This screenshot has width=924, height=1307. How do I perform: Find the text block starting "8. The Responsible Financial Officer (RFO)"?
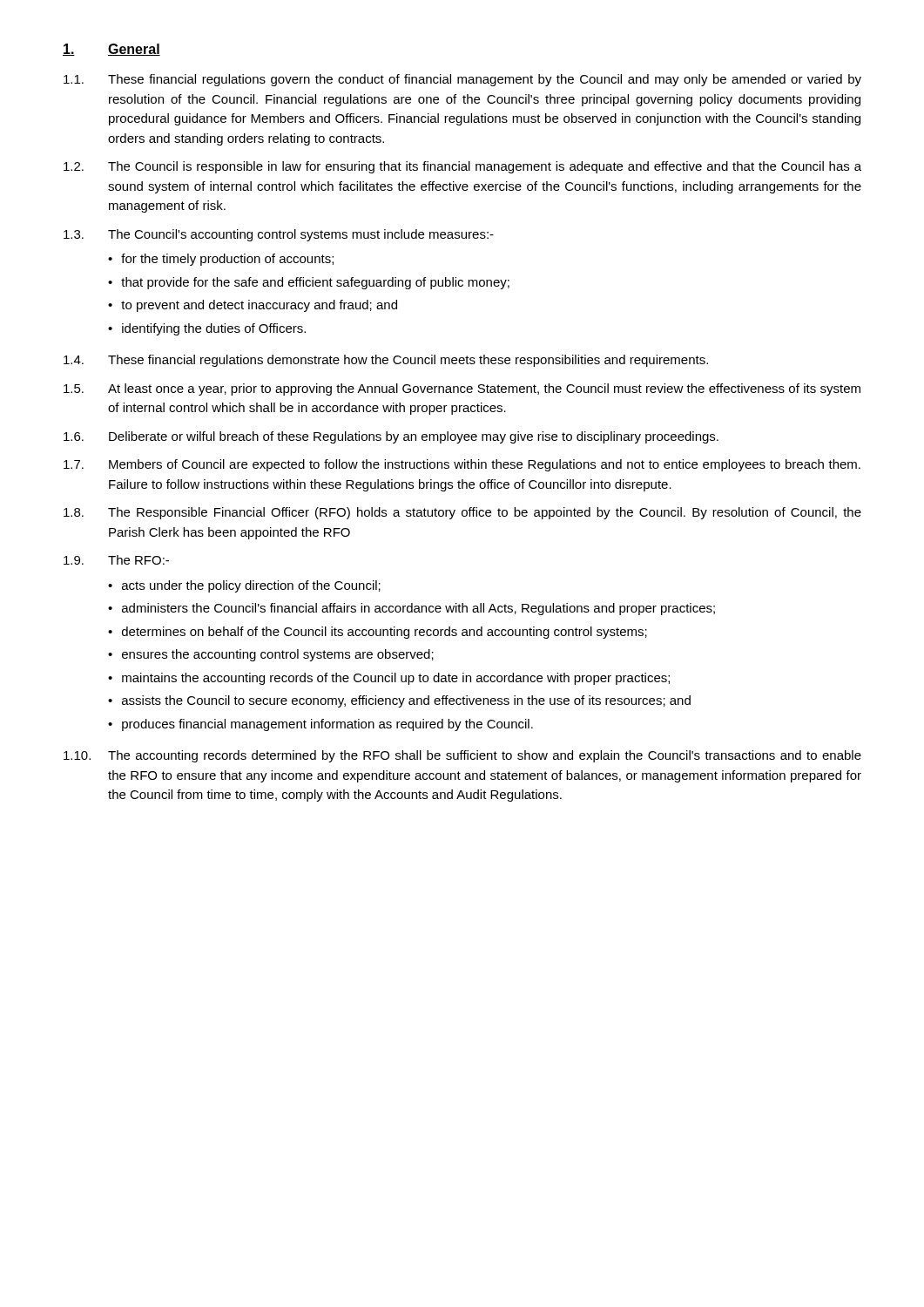(x=462, y=522)
